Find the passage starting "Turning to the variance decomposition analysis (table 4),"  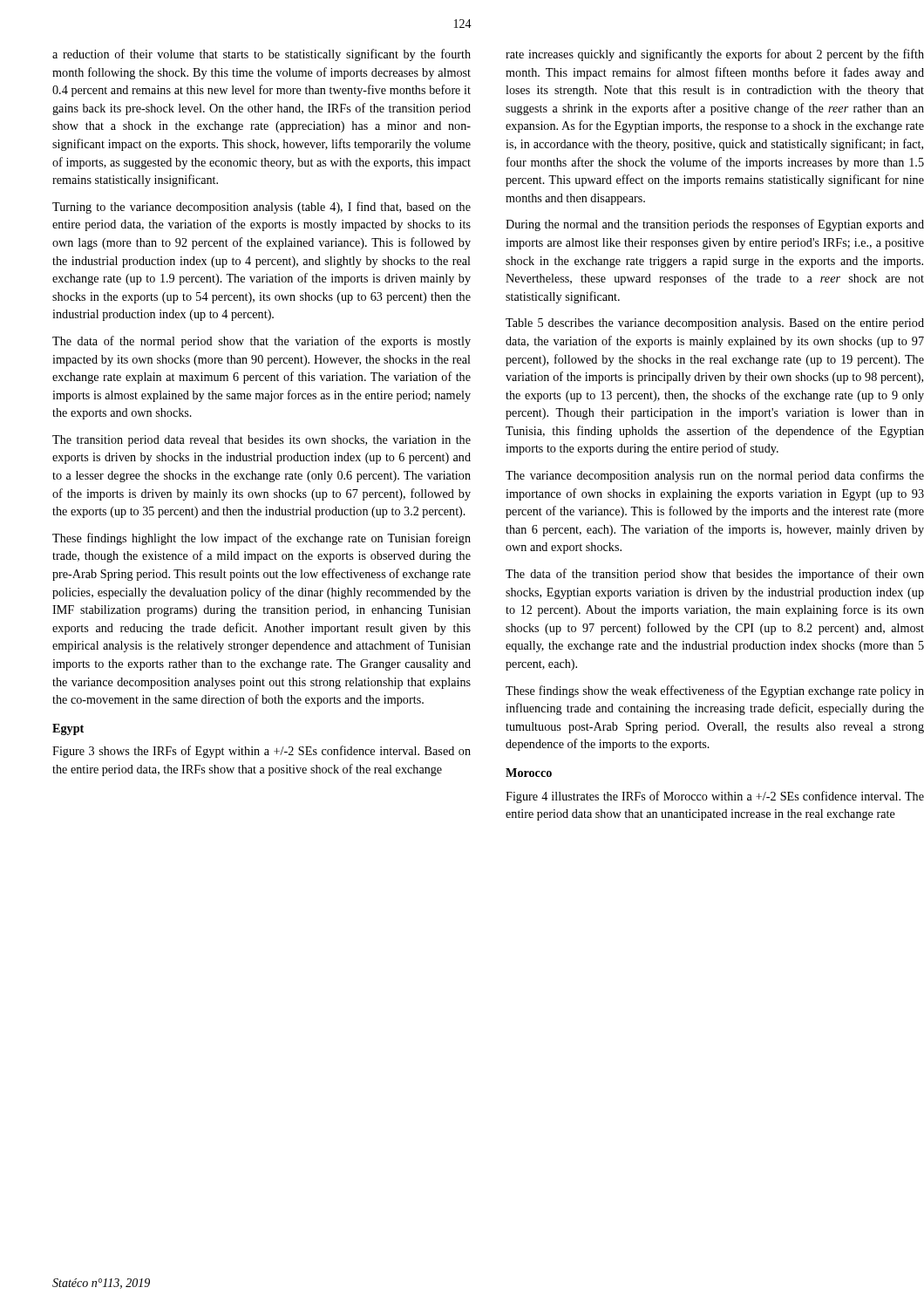point(261,261)
